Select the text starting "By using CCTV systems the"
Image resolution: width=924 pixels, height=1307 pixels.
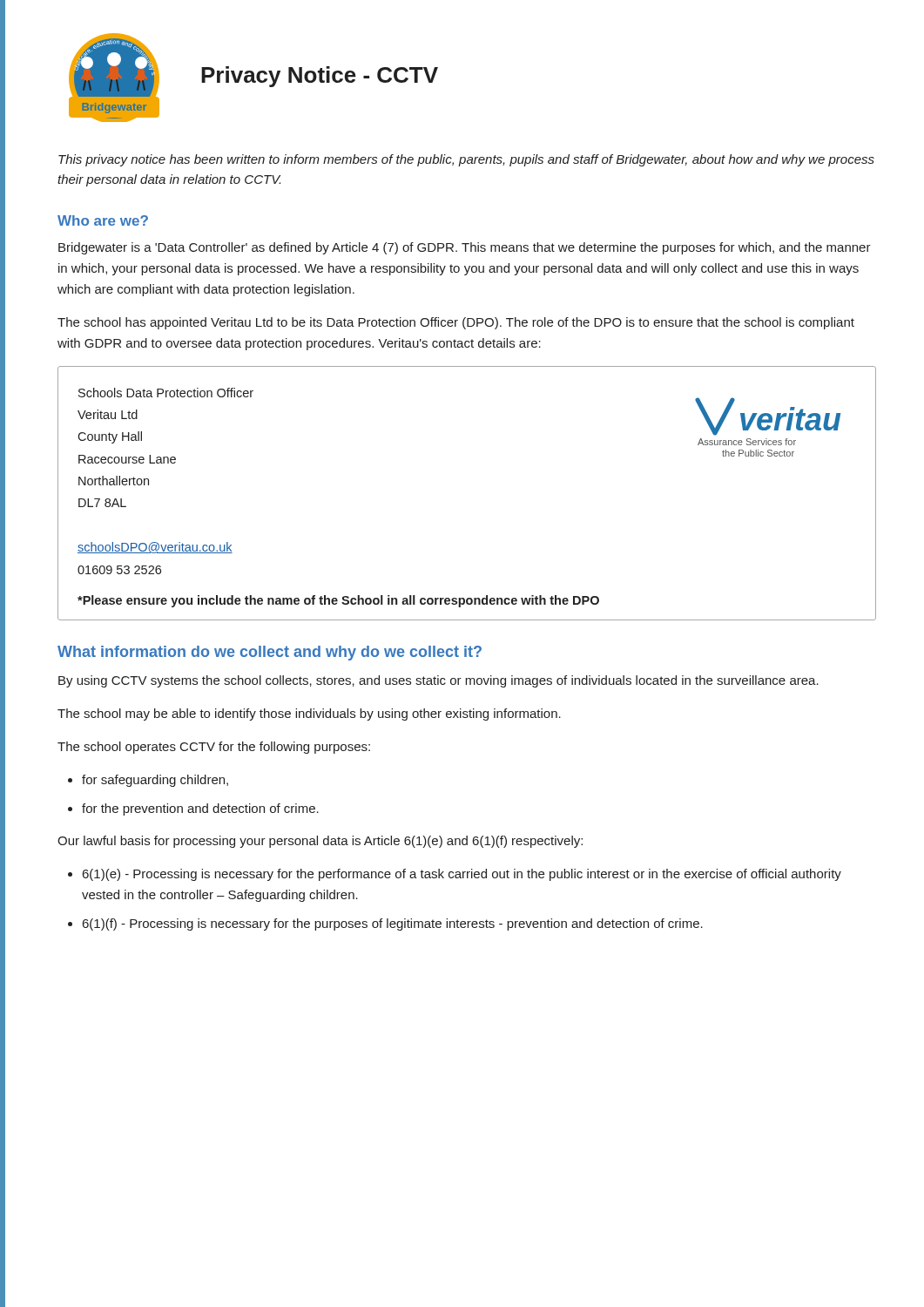[x=438, y=680]
